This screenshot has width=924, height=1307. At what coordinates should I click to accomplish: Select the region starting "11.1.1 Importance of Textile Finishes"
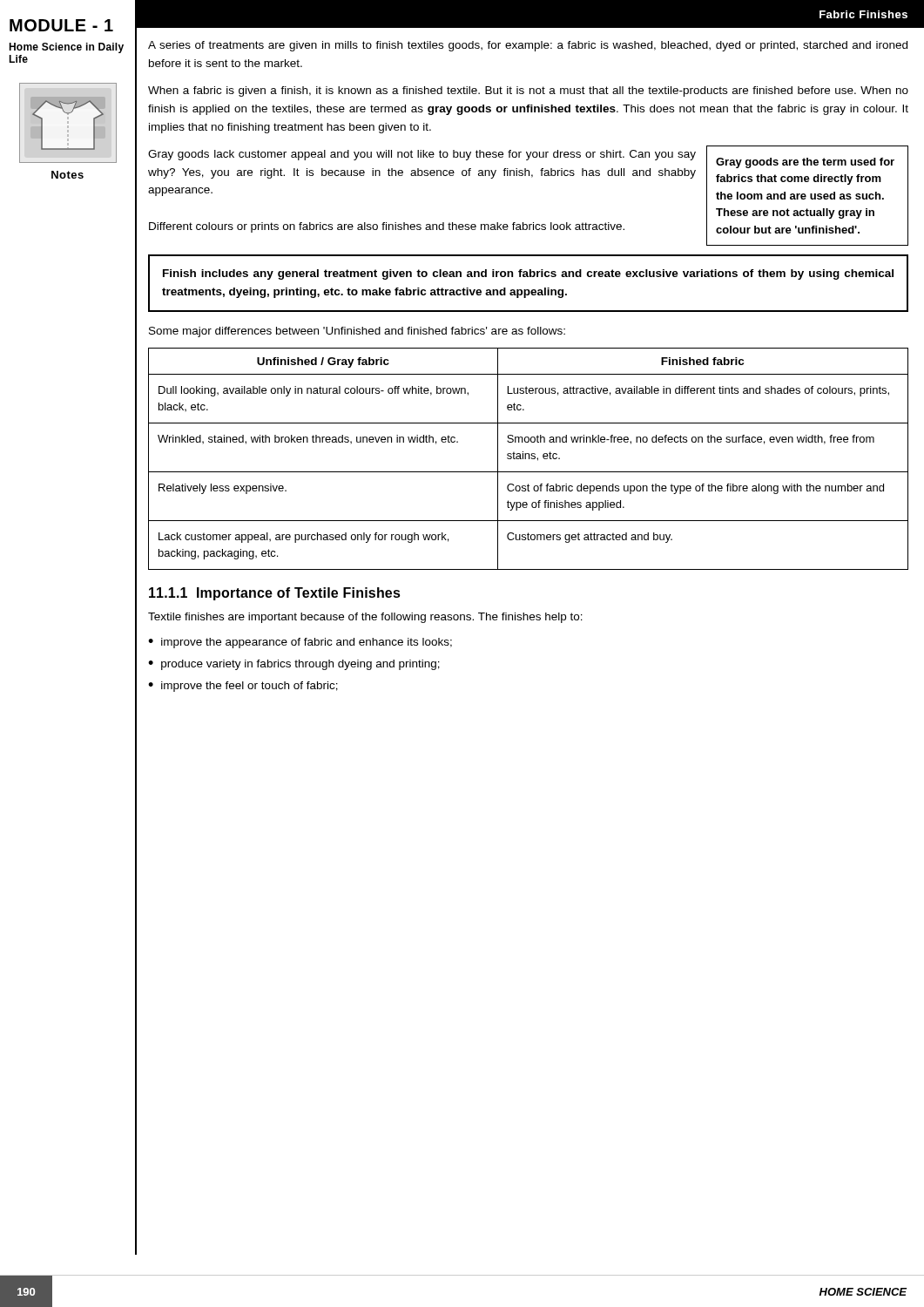[x=274, y=593]
